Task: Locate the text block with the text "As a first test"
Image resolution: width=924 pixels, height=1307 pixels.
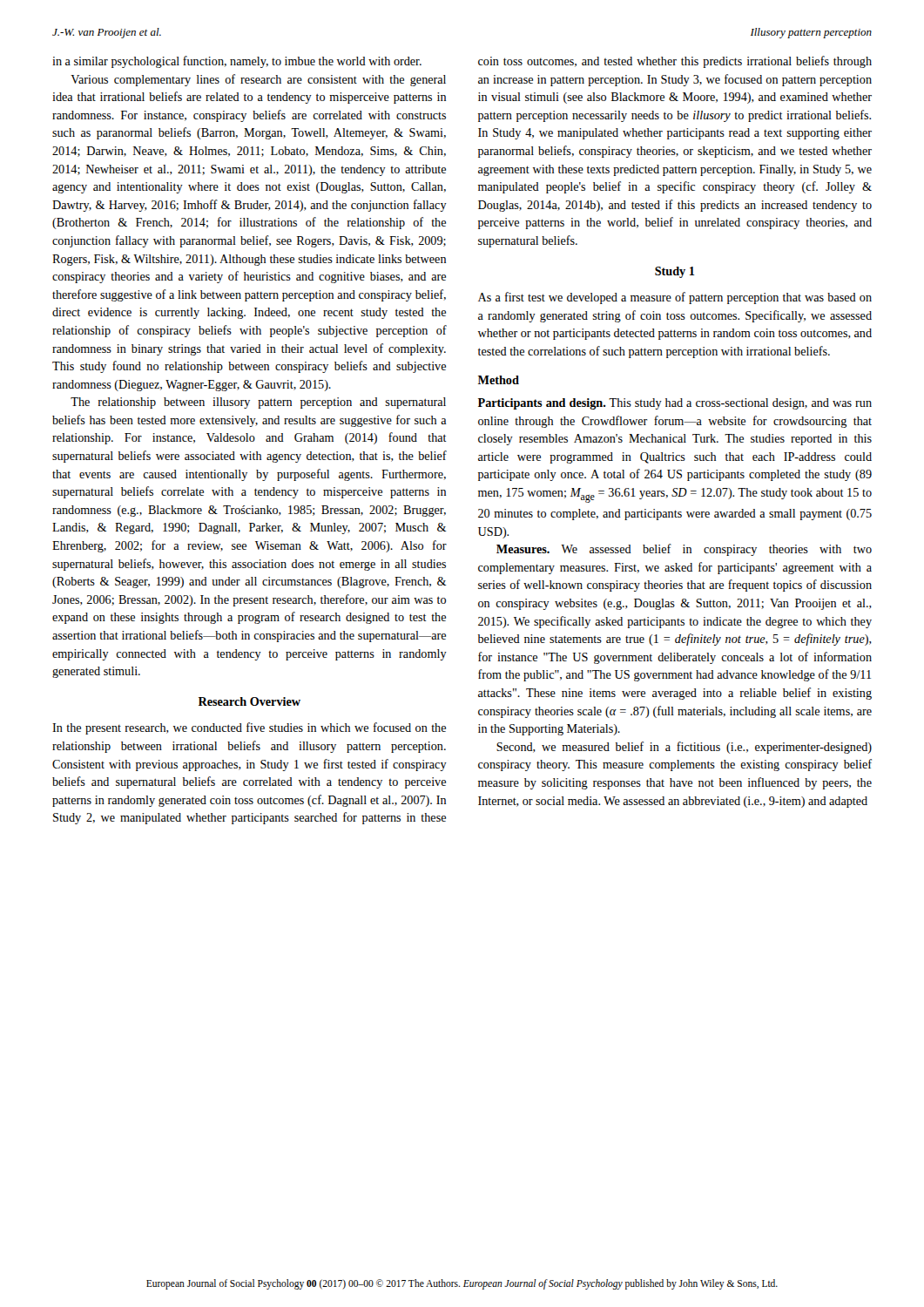Action: tap(675, 324)
